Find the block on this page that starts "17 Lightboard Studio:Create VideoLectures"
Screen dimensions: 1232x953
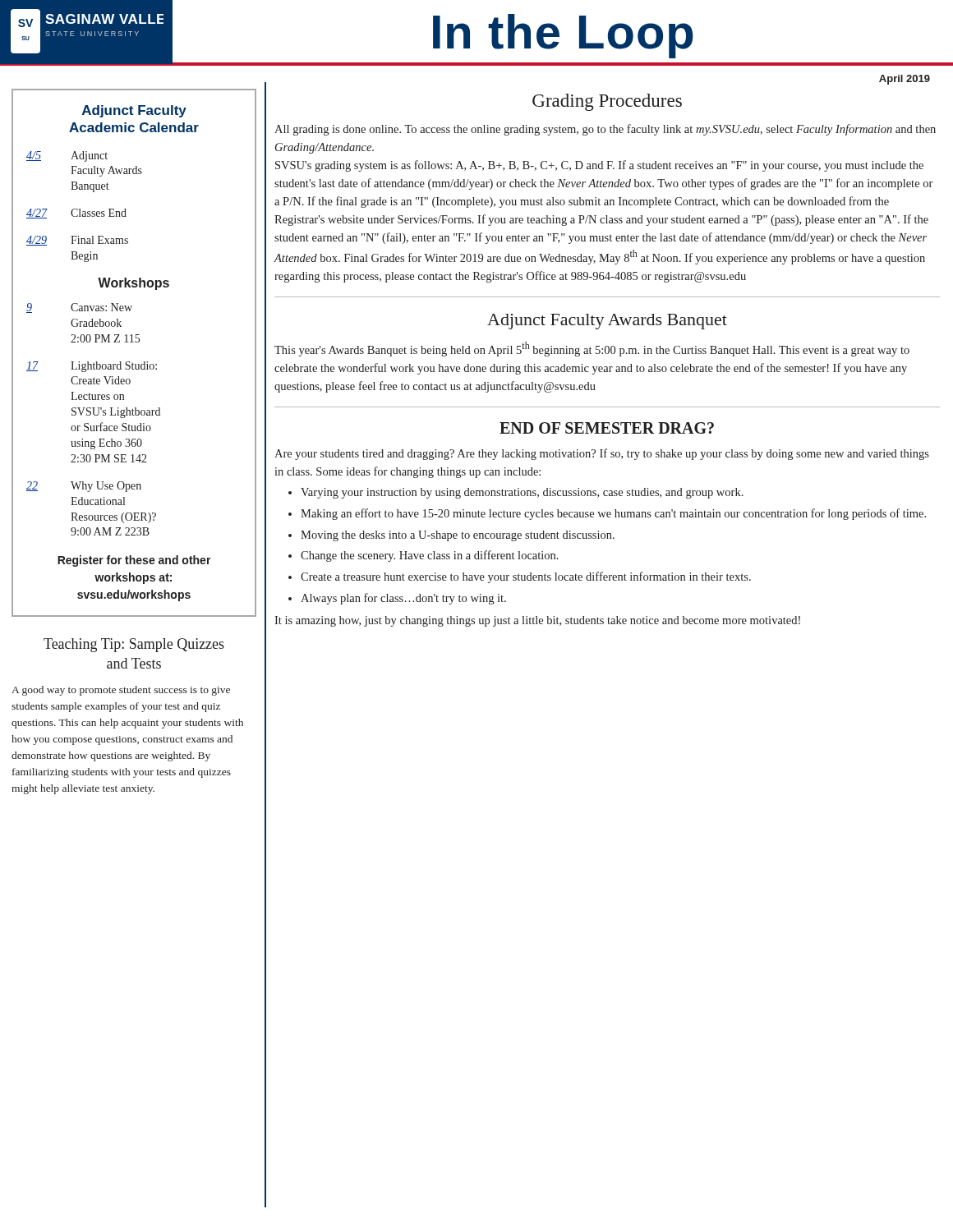(93, 413)
